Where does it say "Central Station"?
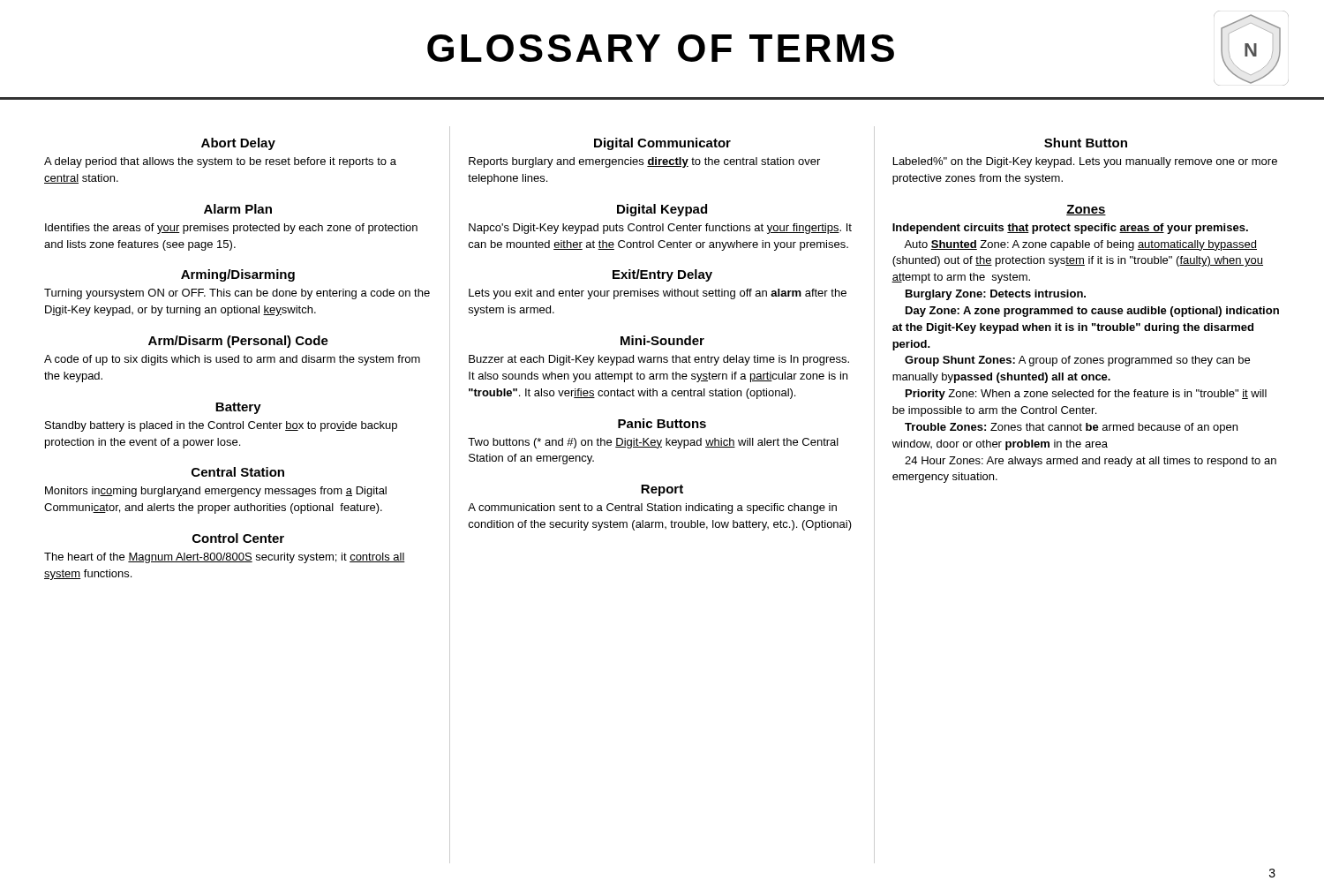Viewport: 1324px width, 896px height. pyautogui.click(x=238, y=472)
